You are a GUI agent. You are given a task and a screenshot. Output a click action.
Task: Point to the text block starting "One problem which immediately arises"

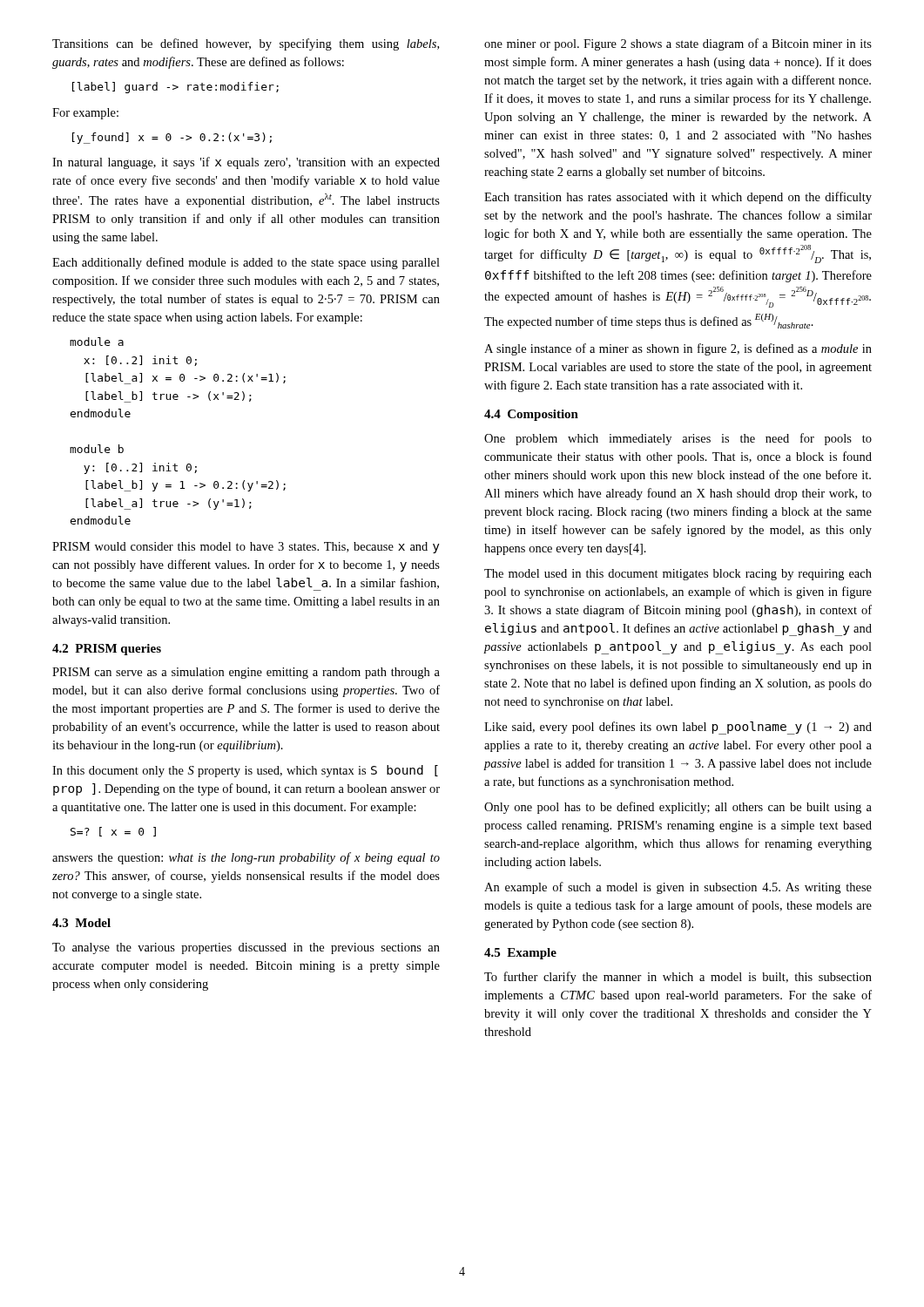pyautogui.click(x=678, y=494)
